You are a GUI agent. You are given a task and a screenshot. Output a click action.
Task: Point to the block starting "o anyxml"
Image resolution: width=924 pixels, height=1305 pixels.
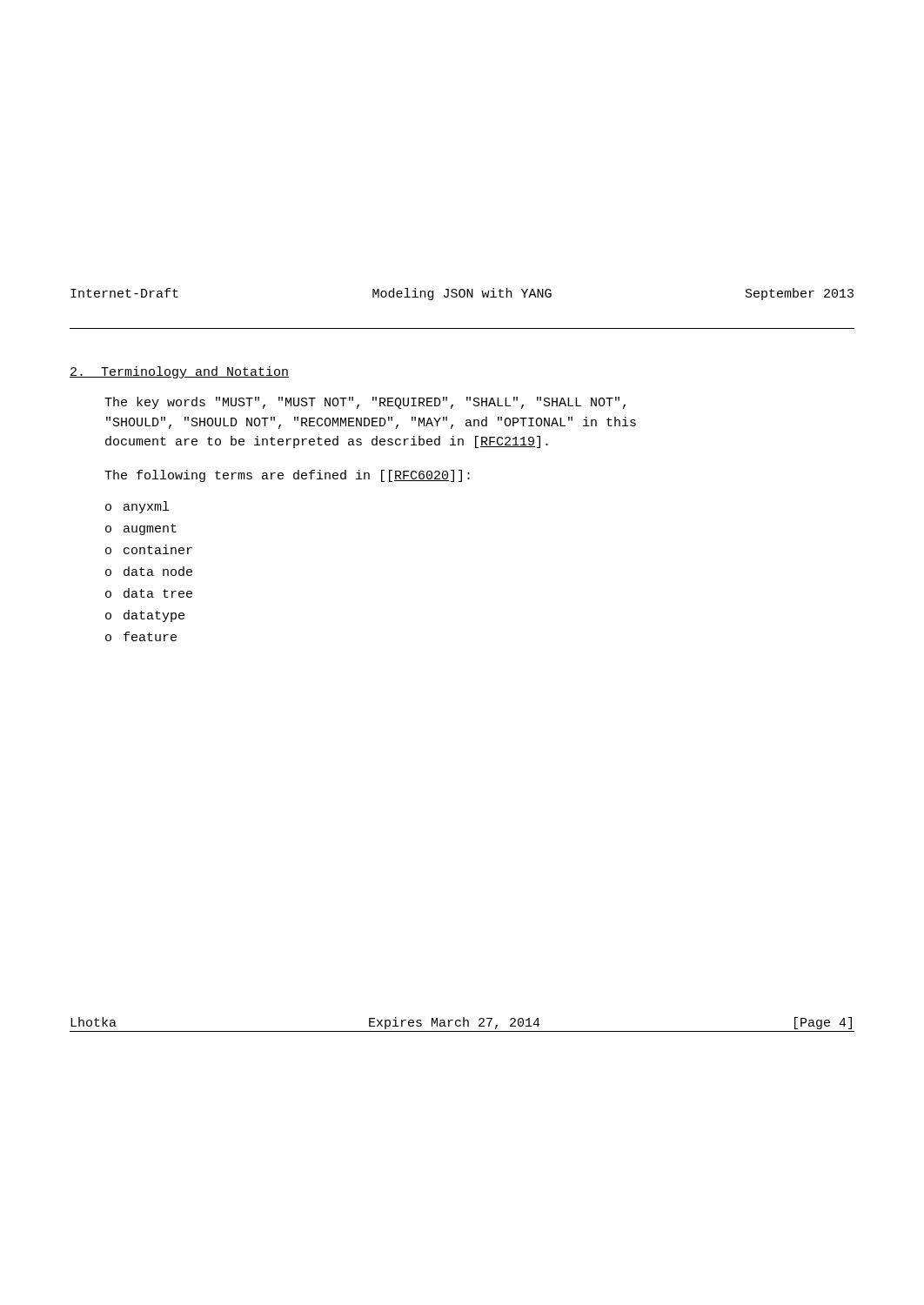click(x=137, y=508)
